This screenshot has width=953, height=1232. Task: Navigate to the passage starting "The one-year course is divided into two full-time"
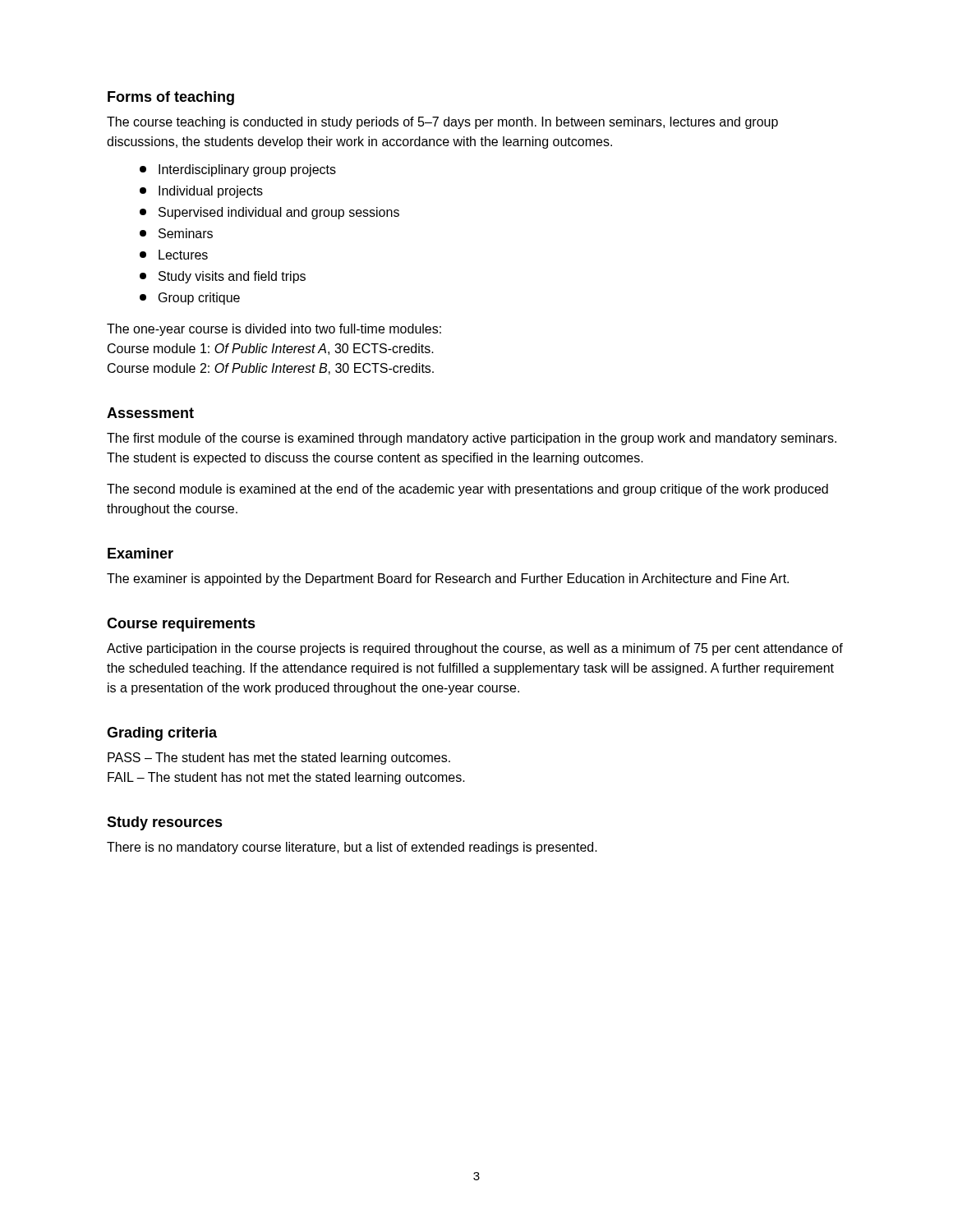click(275, 349)
